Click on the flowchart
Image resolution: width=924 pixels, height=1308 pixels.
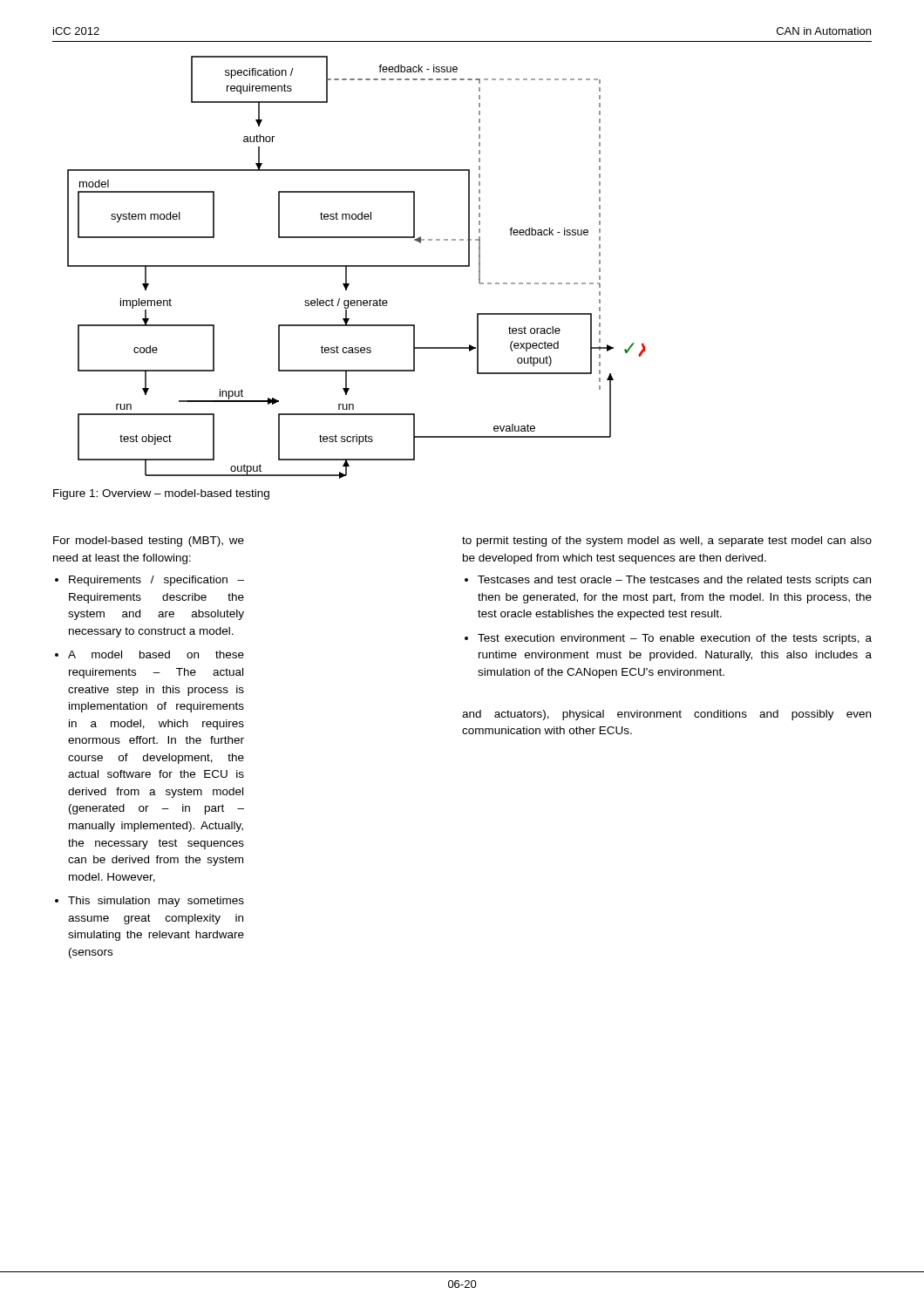[349, 267]
